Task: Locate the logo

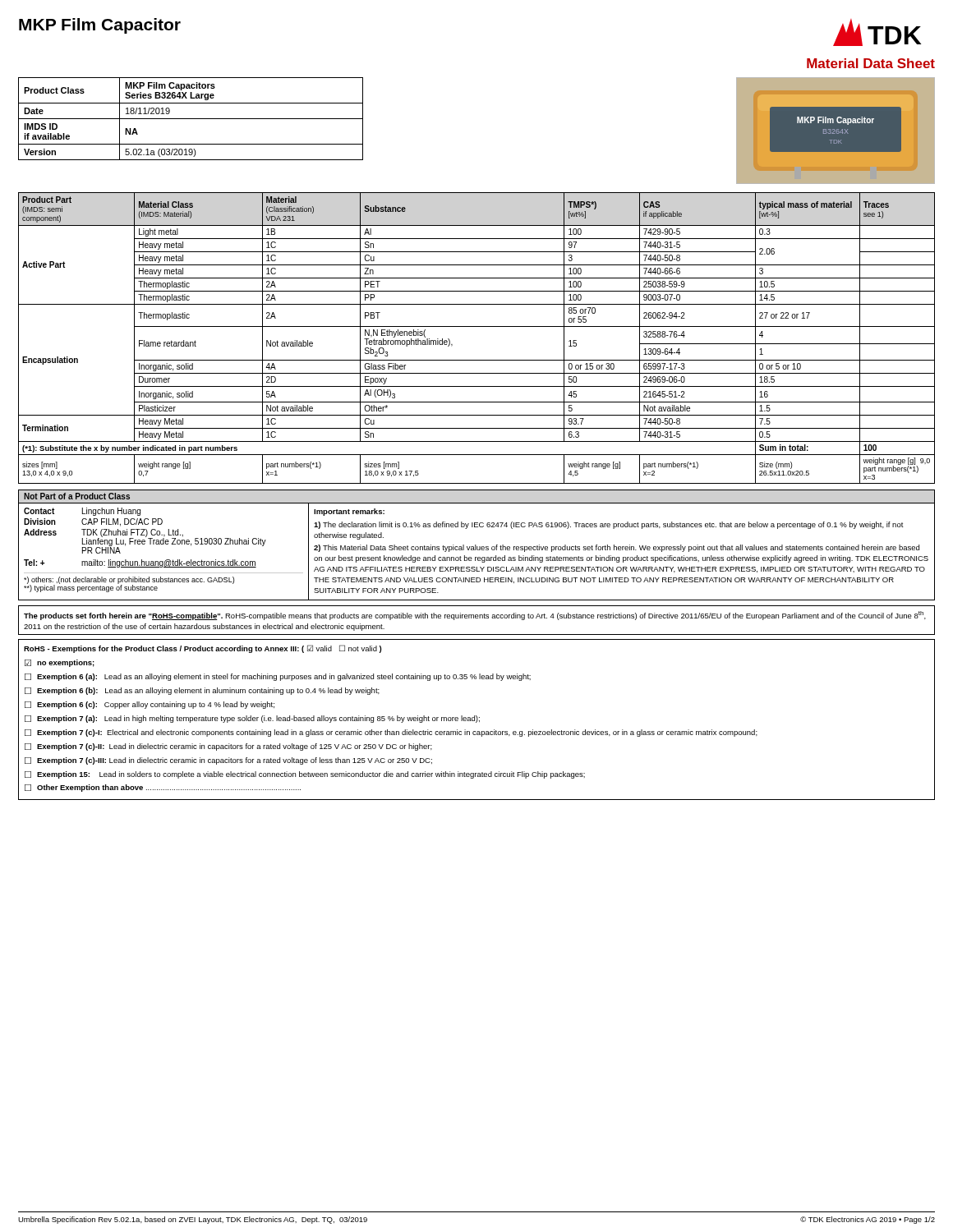Action: 882,34
